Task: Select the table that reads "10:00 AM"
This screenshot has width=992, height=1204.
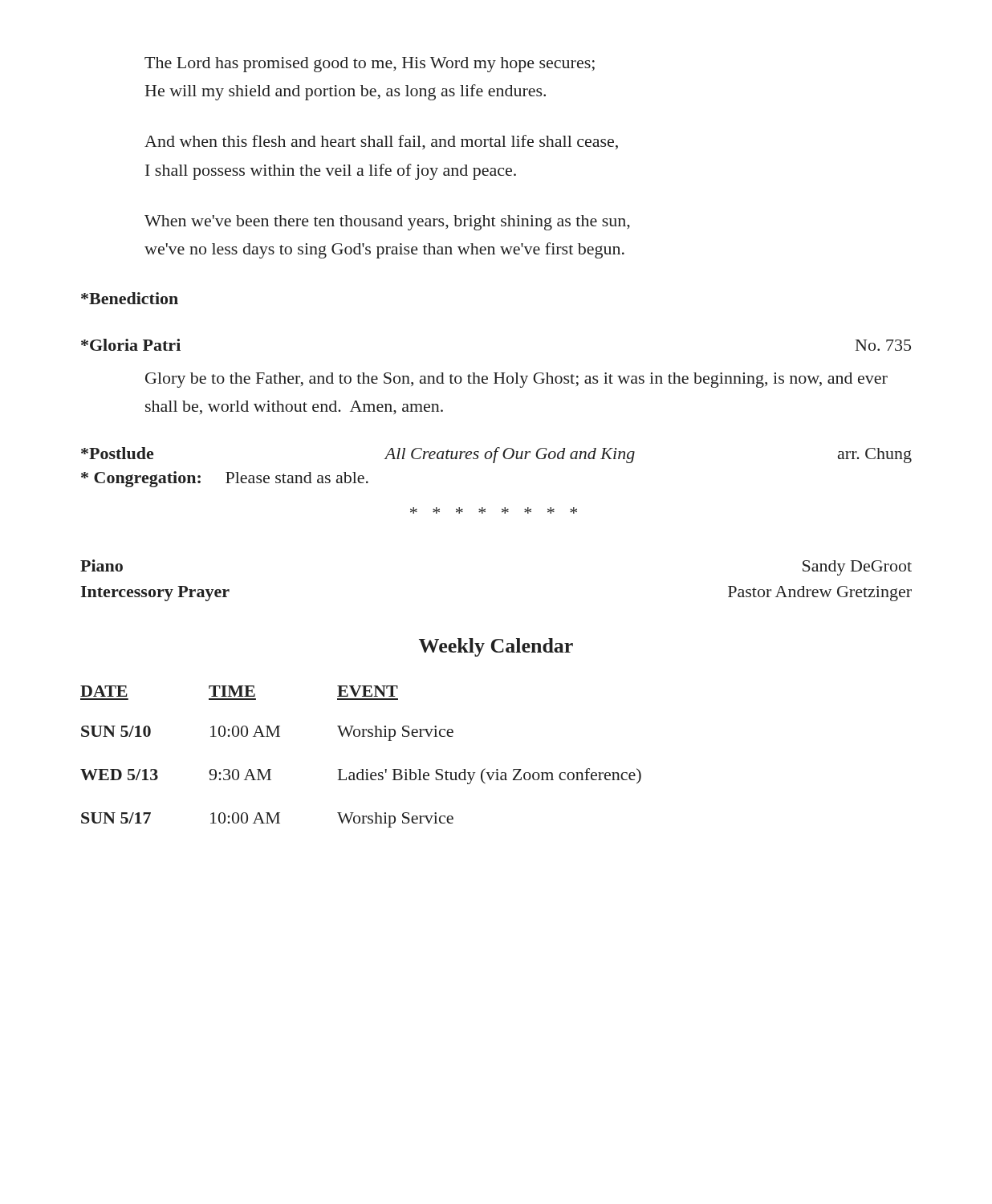Action: pyautogui.click(x=496, y=758)
